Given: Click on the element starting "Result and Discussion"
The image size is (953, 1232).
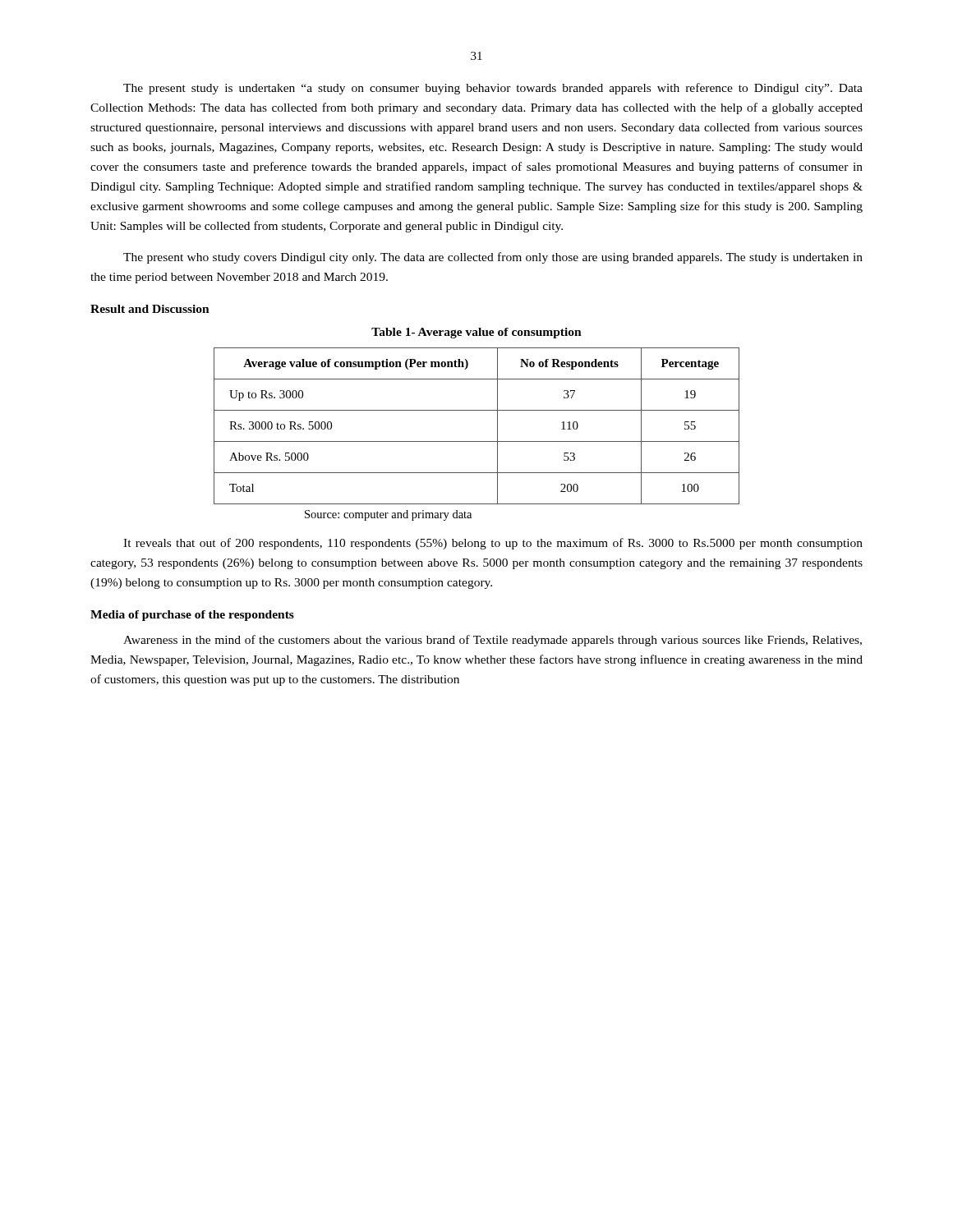Looking at the screenshot, I should point(150,309).
